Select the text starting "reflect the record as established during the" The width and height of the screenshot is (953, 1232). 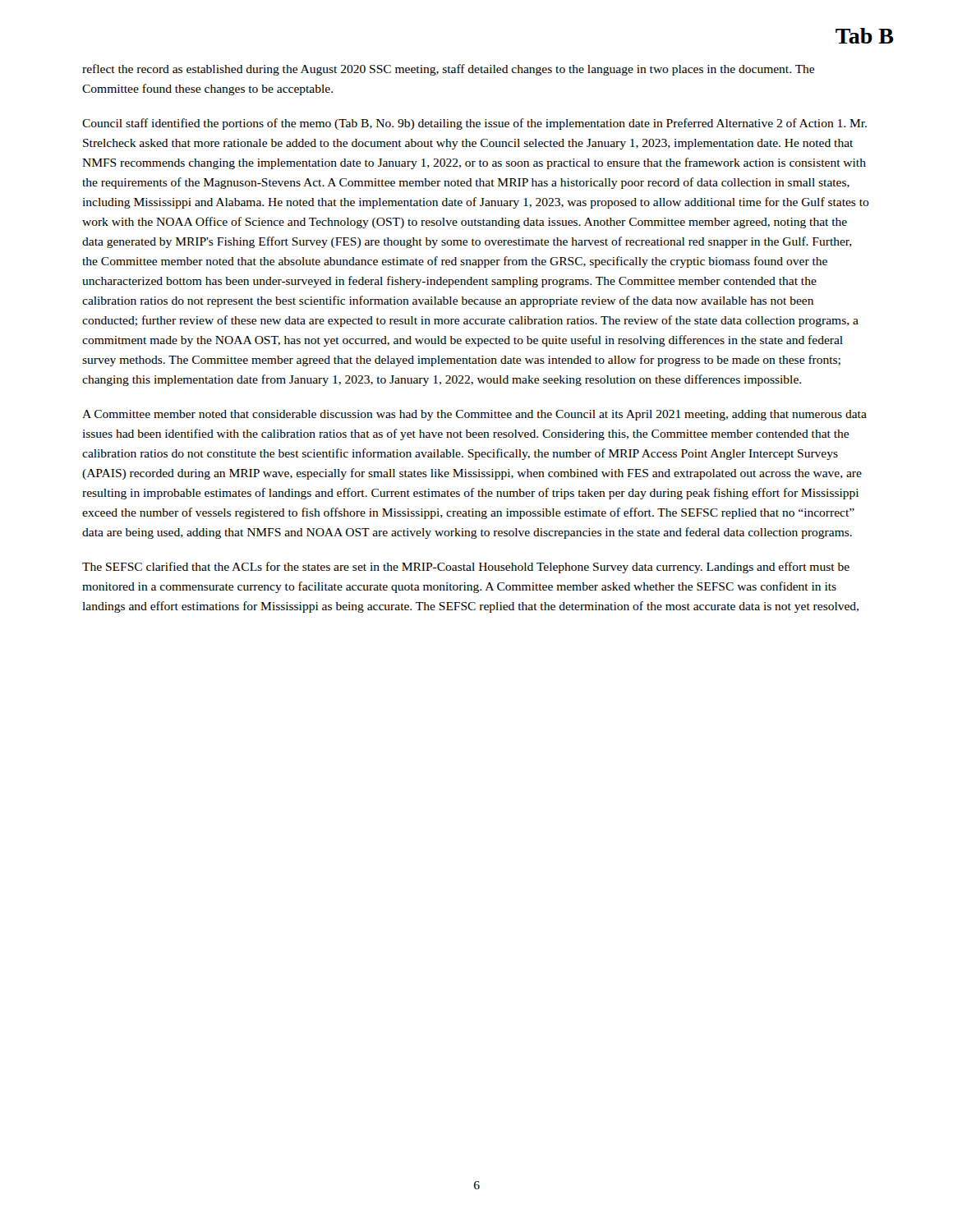(448, 78)
